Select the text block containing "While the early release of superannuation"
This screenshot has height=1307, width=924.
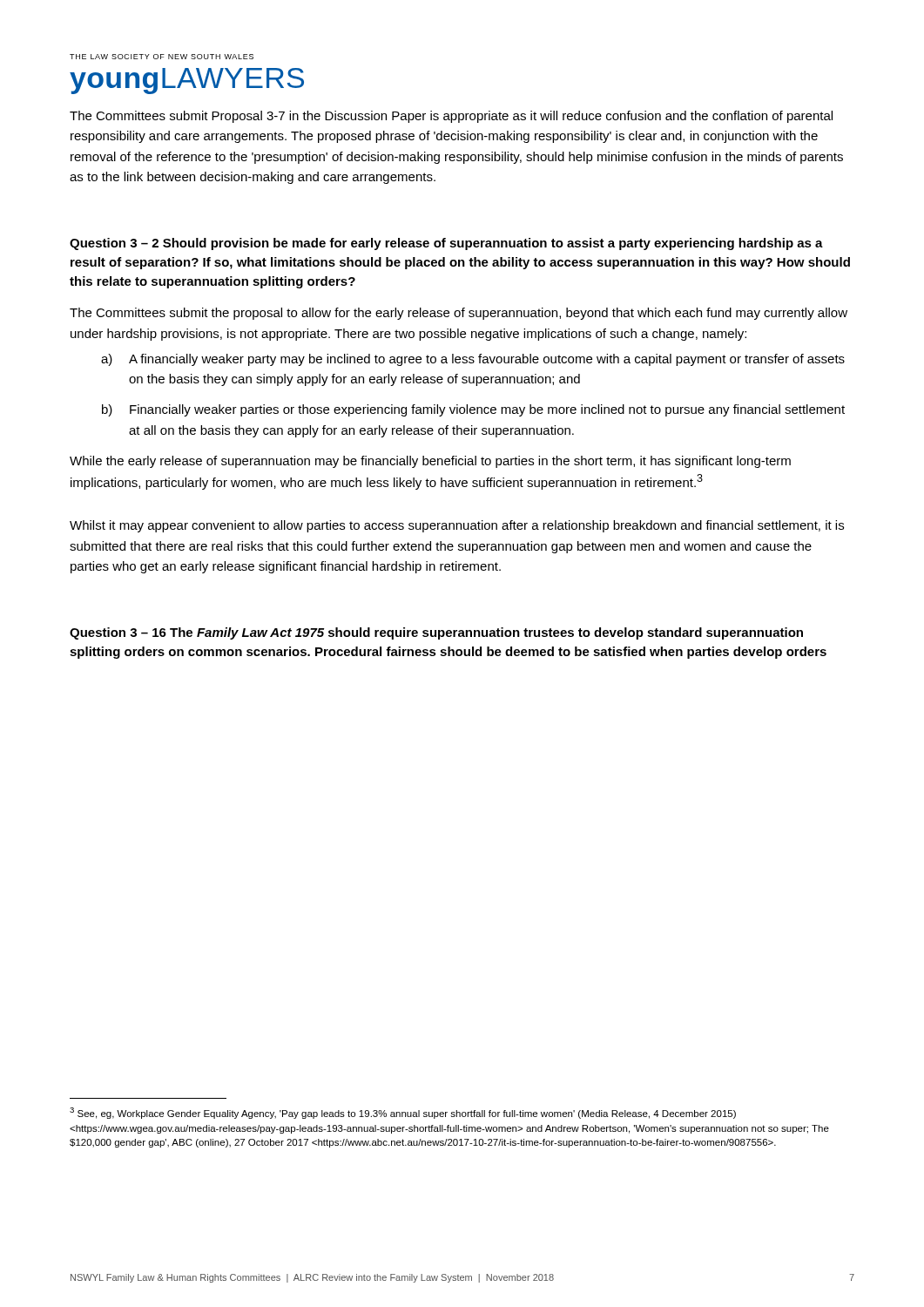pos(431,471)
